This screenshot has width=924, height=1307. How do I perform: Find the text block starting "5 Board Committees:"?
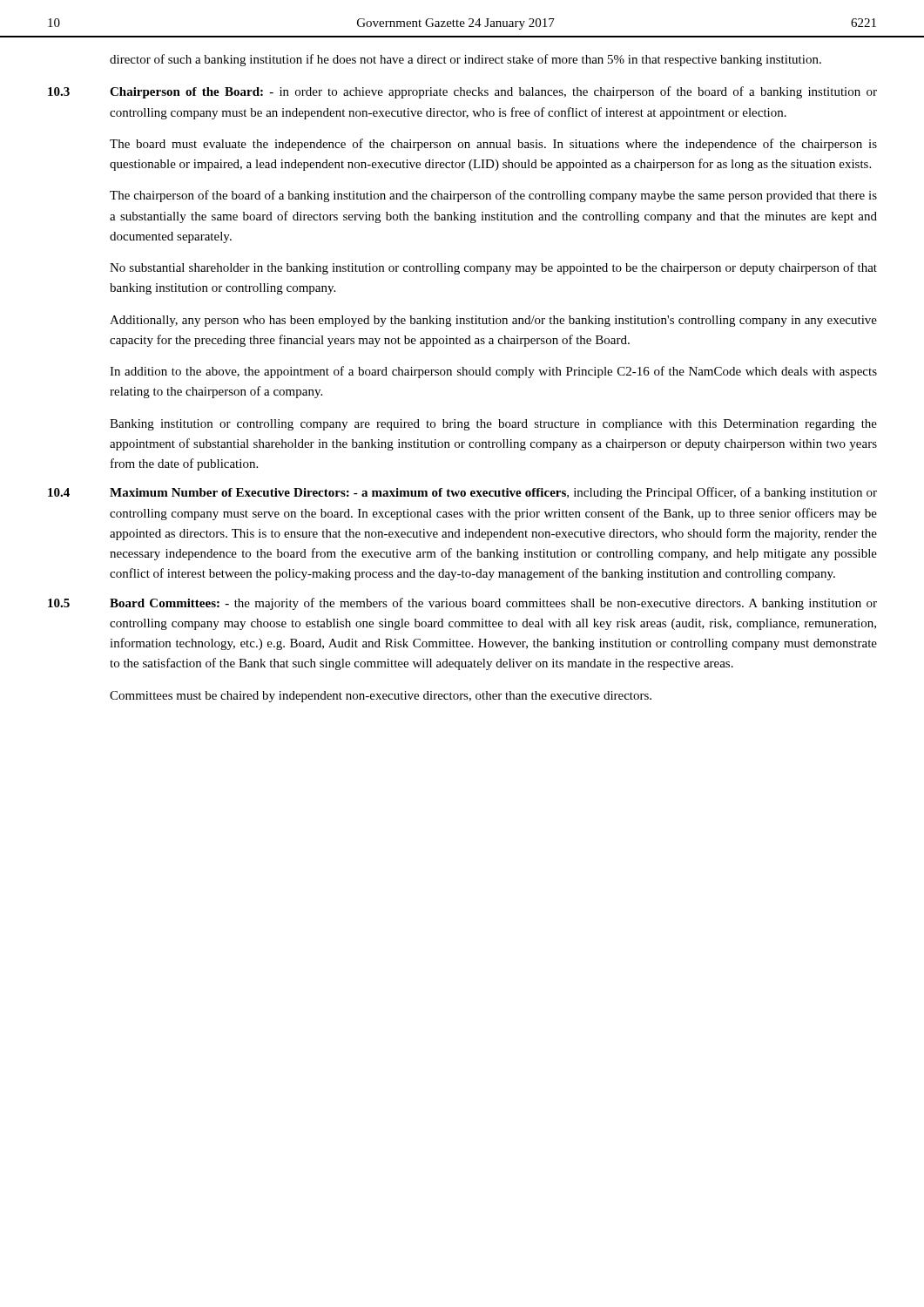click(462, 649)
